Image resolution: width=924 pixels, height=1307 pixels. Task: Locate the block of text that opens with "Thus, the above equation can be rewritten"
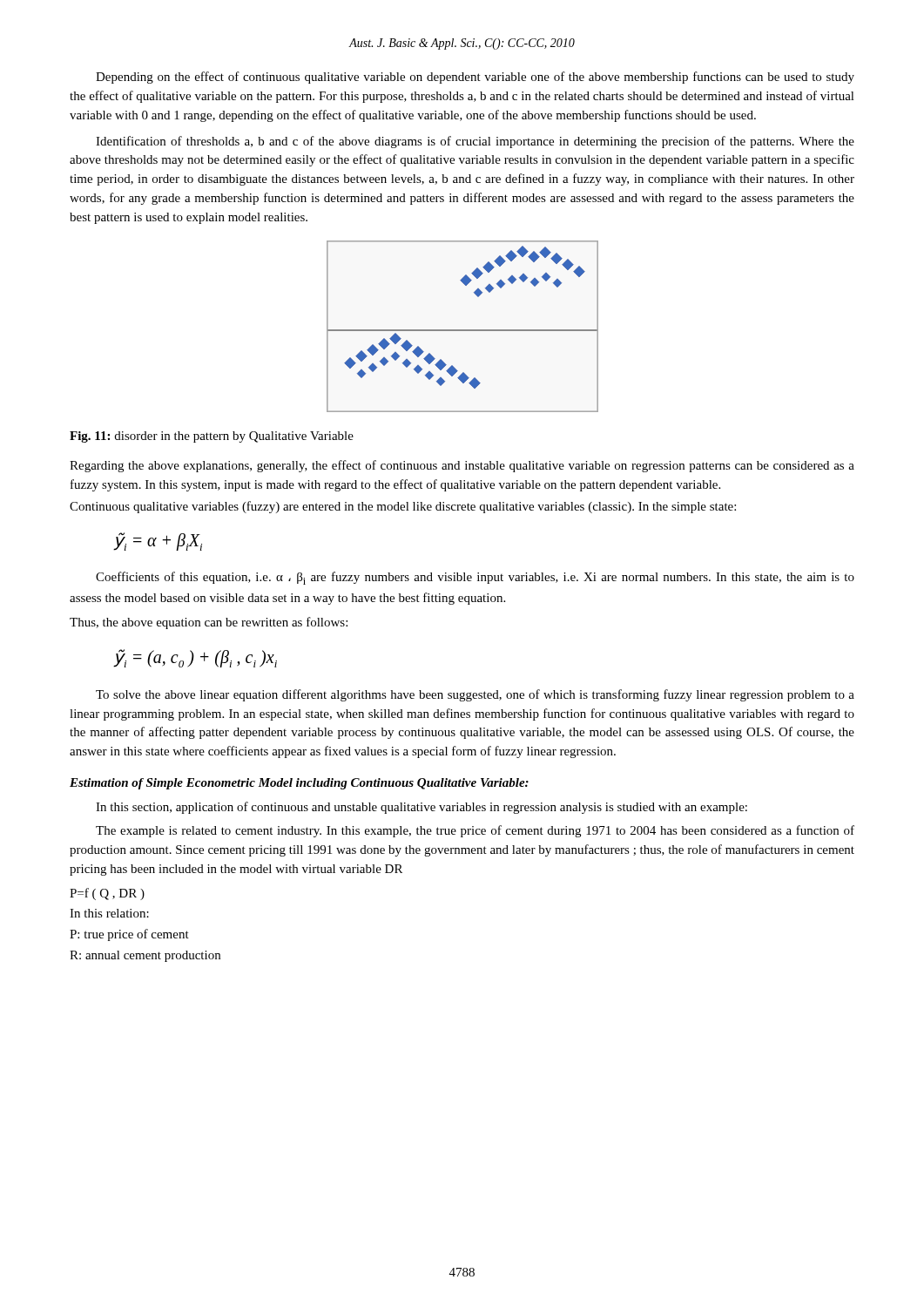click(x=209, y=622)
